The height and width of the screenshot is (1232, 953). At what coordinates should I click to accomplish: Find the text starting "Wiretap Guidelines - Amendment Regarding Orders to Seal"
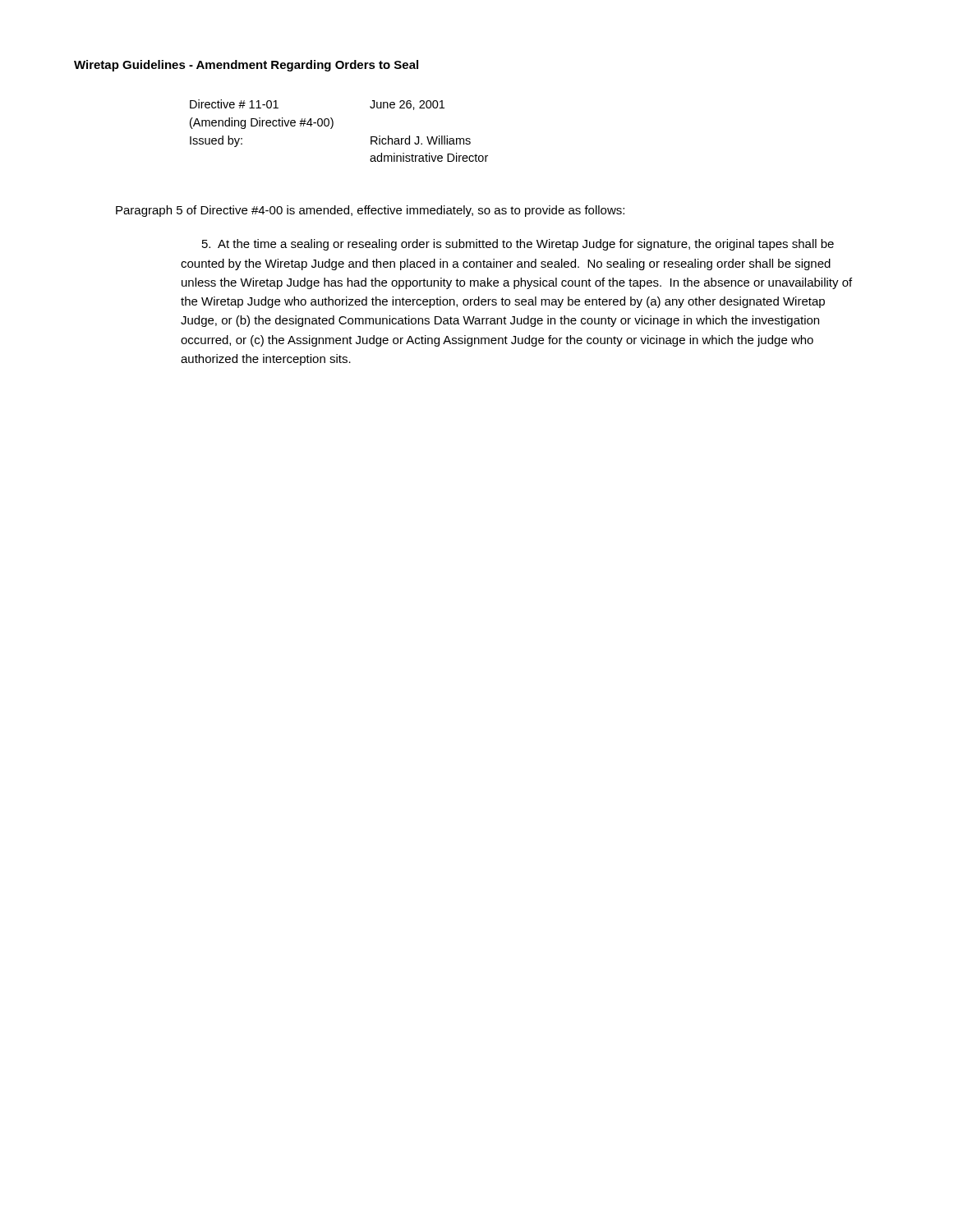coord(247,64)
